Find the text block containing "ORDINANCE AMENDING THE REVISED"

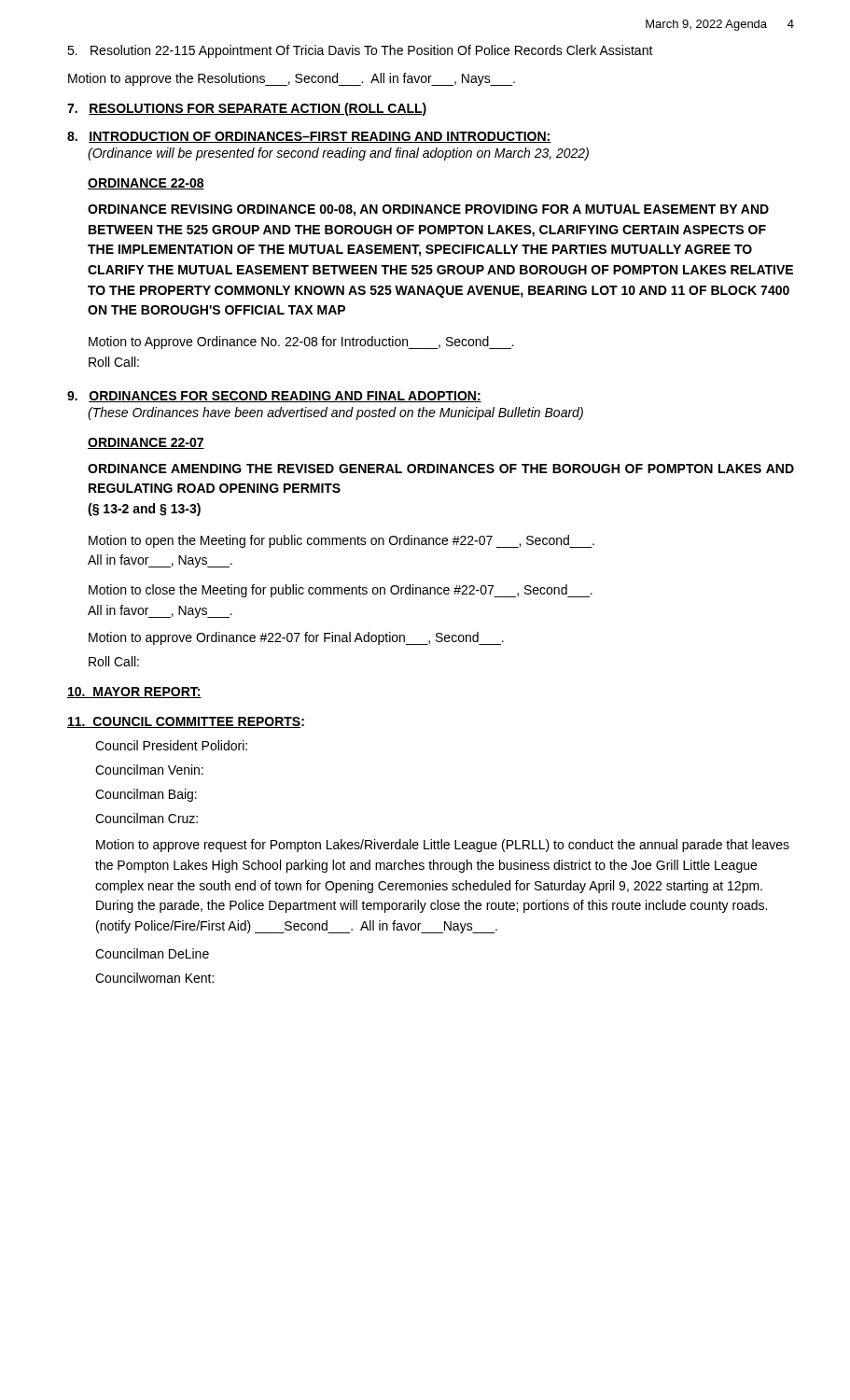(441, 469)
